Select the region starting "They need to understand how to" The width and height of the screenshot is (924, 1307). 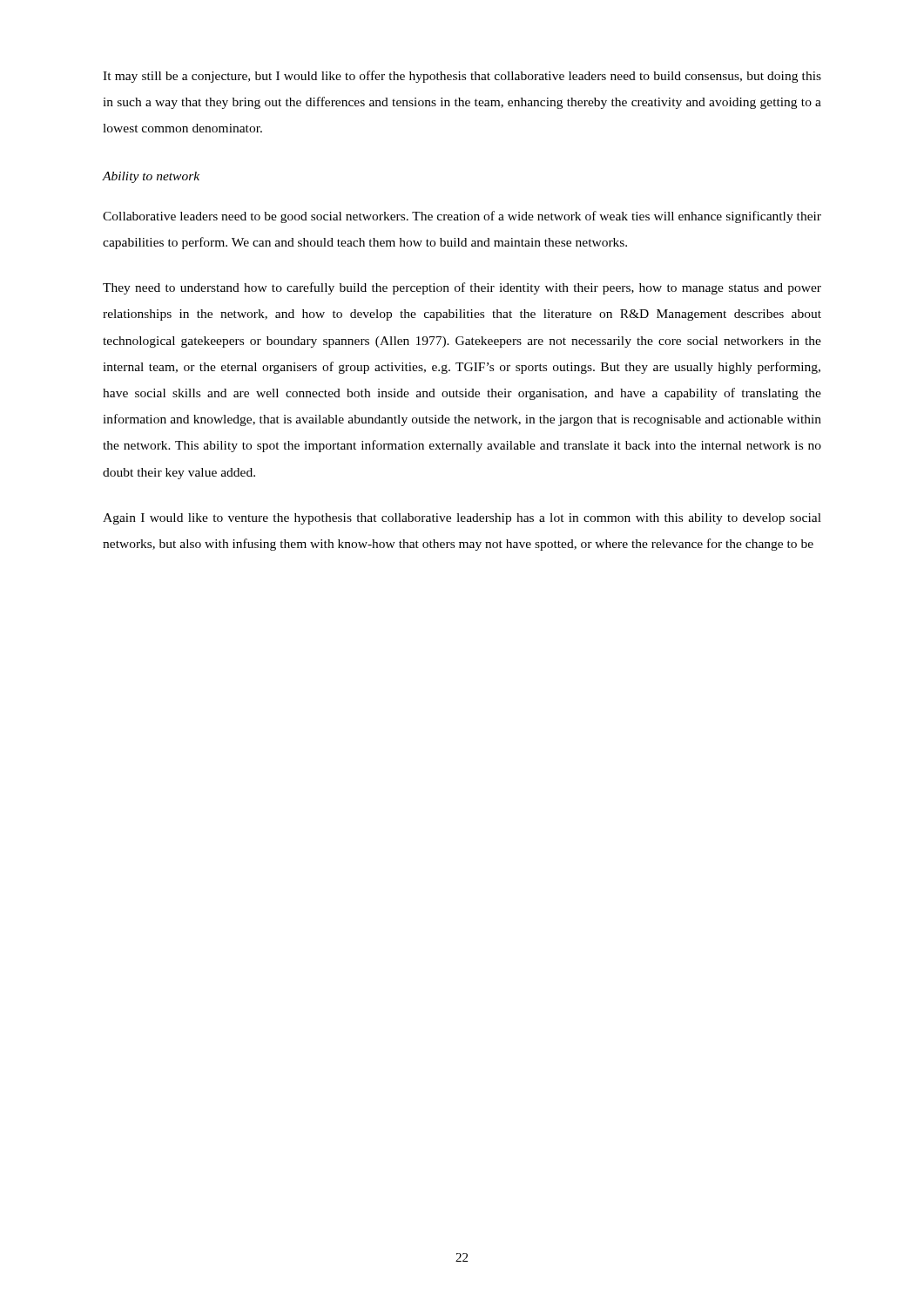tap(462, 379)
